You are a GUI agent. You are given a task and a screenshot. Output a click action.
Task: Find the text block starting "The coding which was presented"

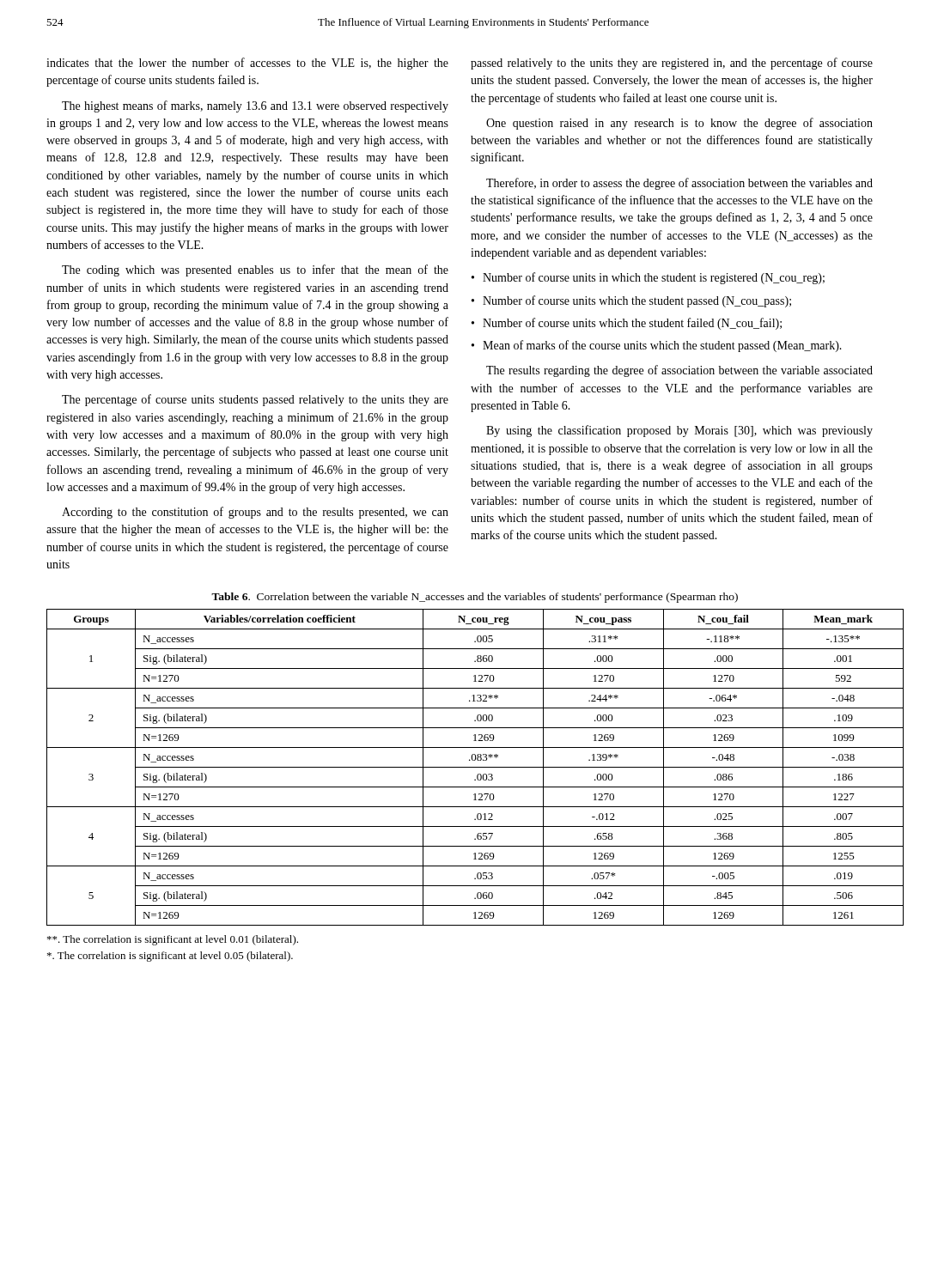tap(247, 323)
